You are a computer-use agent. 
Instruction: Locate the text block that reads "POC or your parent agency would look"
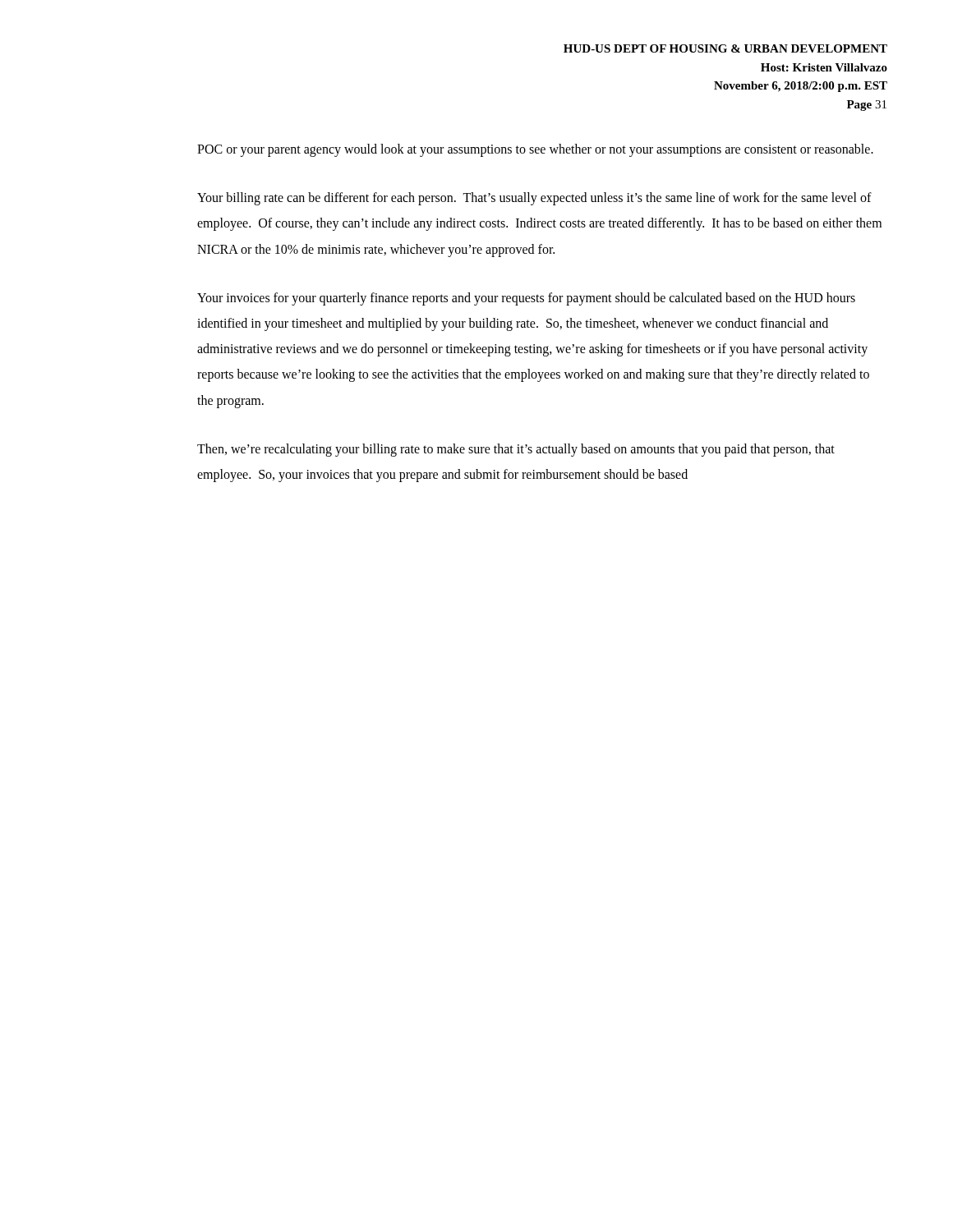coord(535,149)
